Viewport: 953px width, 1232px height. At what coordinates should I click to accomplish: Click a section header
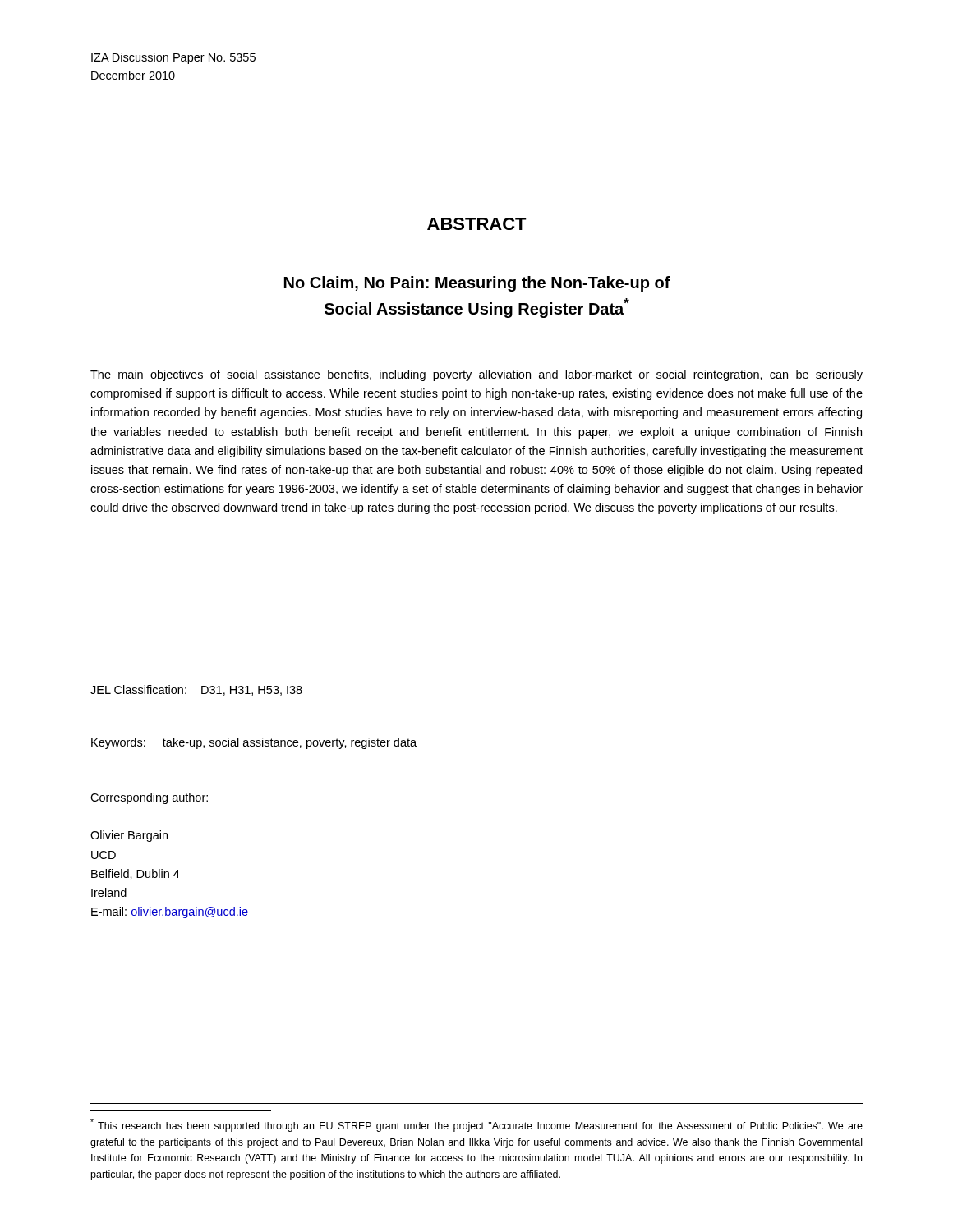point(476,296)
